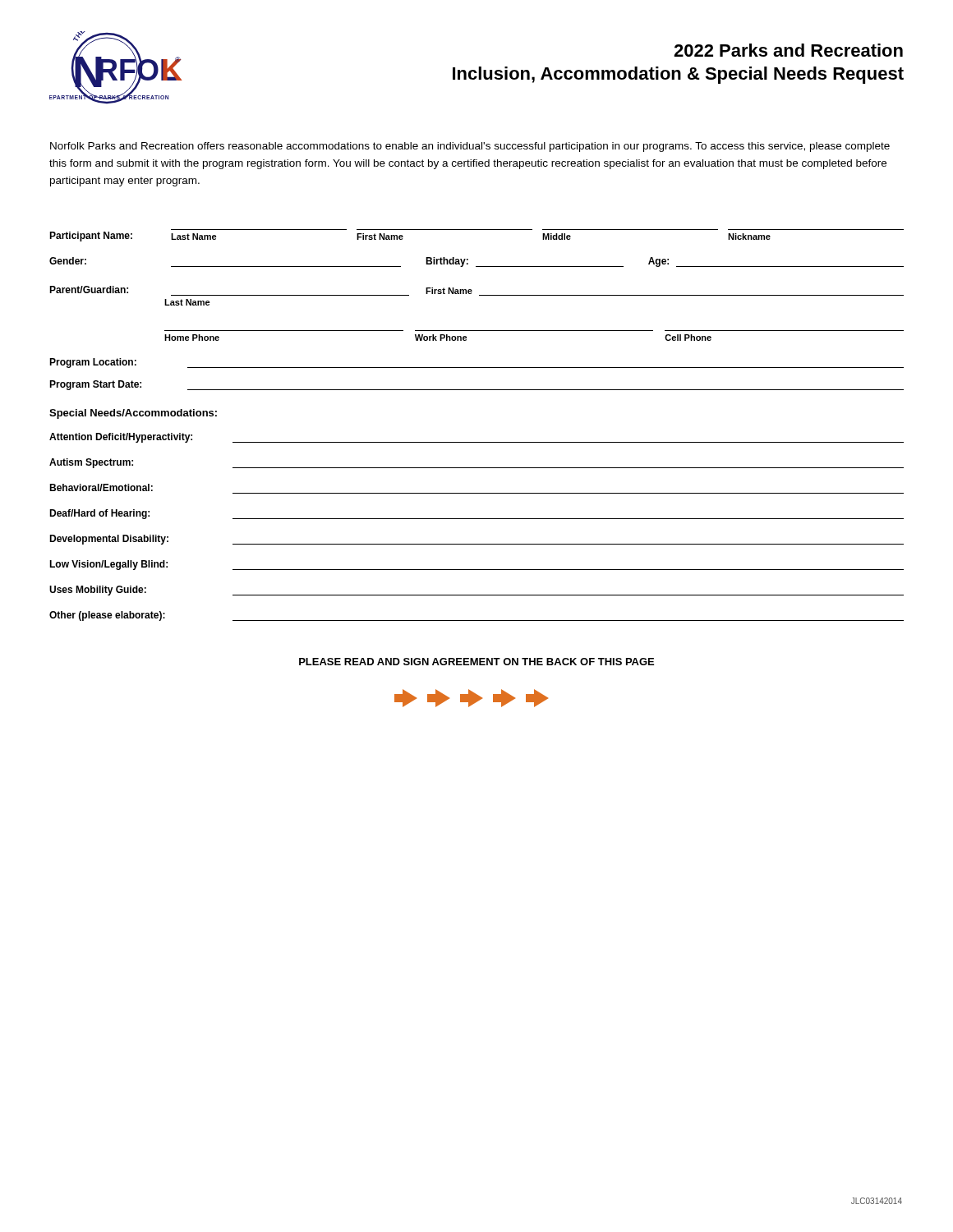The width and height of the screenshot is (953, 1232).
Task: Locate the title that opens with "2022 Parks and RecreationInclusion,"
Action: 571,62
